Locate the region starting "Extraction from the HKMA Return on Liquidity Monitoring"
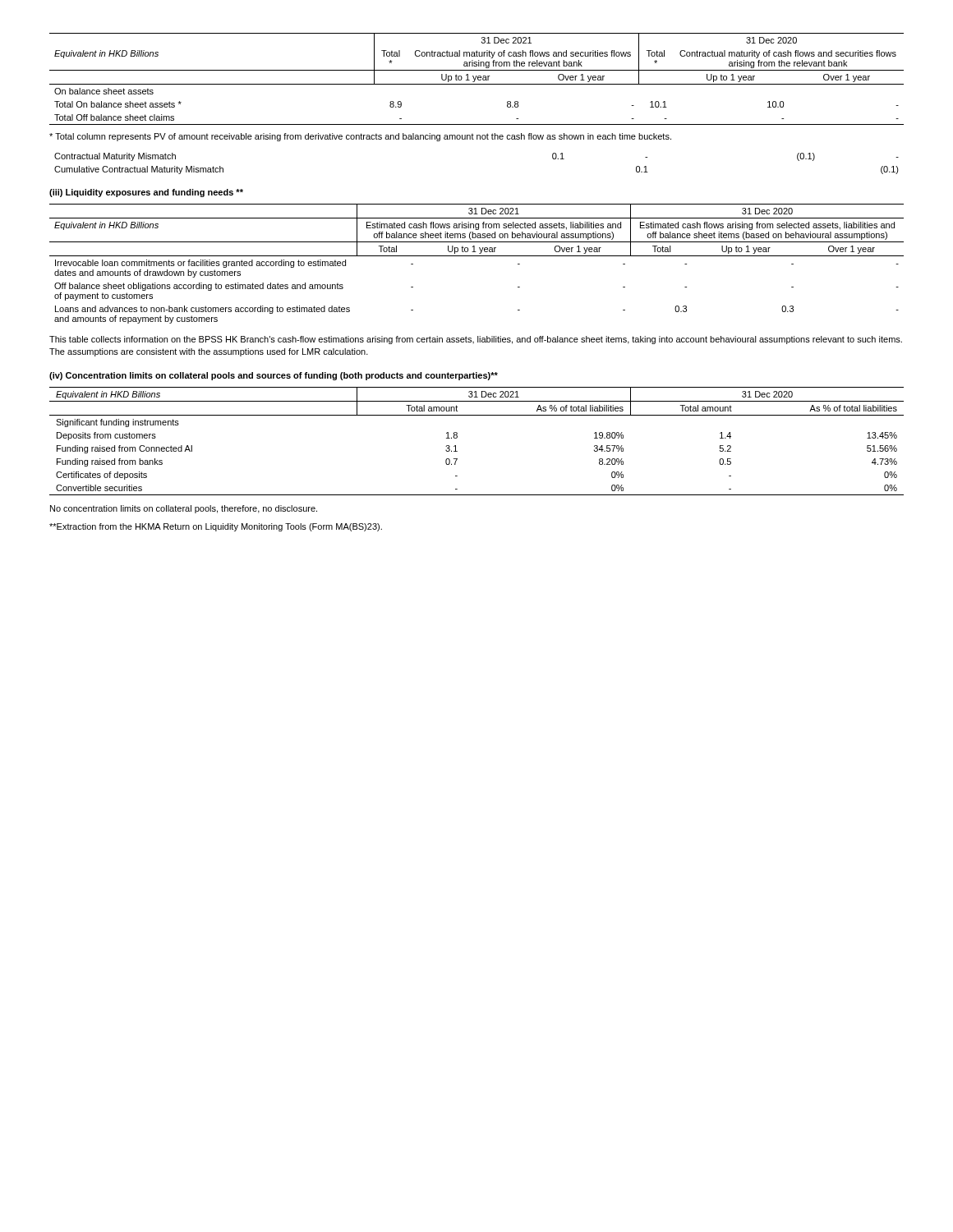953x1232 pixels. [x=216, y=526]
